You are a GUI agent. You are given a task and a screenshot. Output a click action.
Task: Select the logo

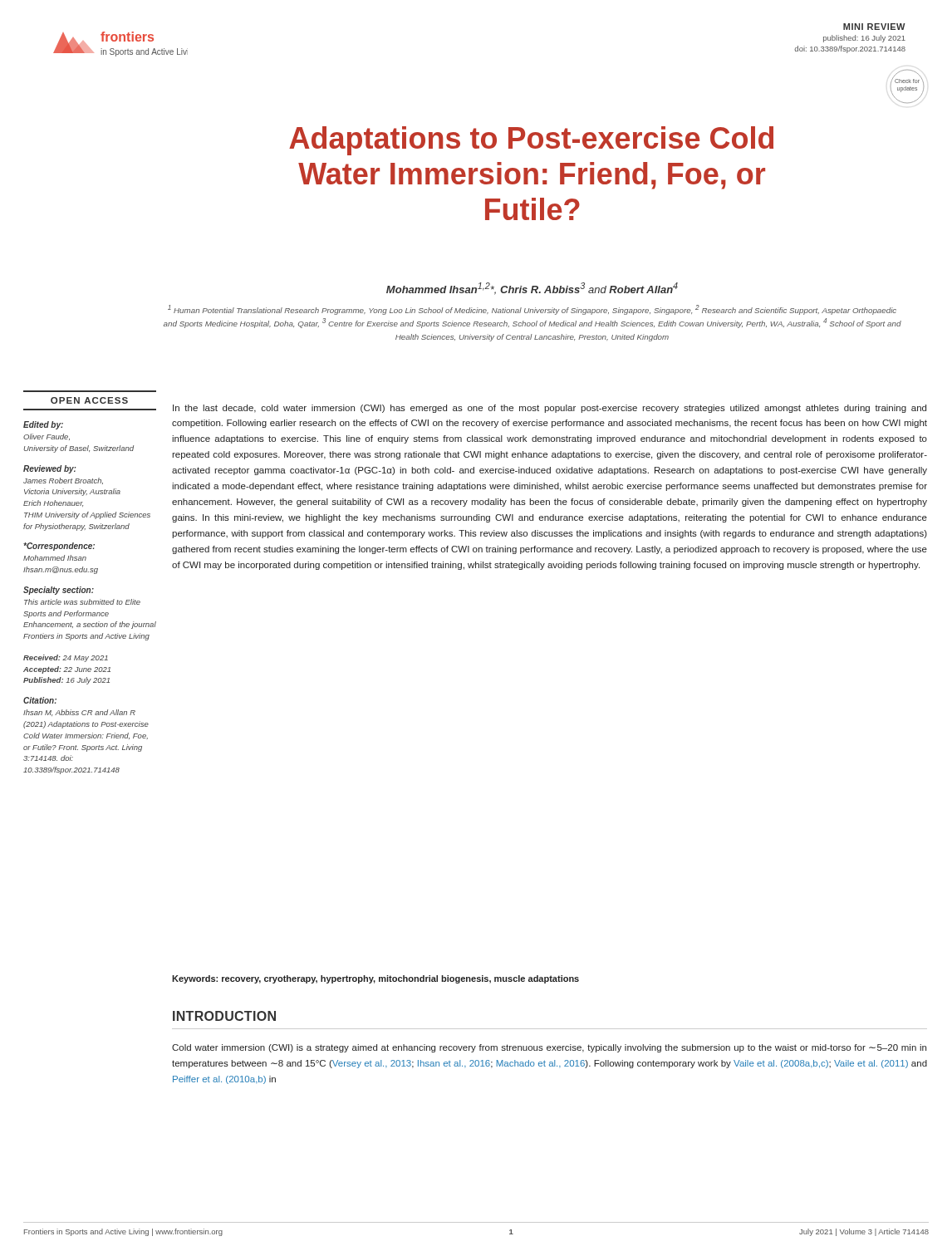point(907,88)
